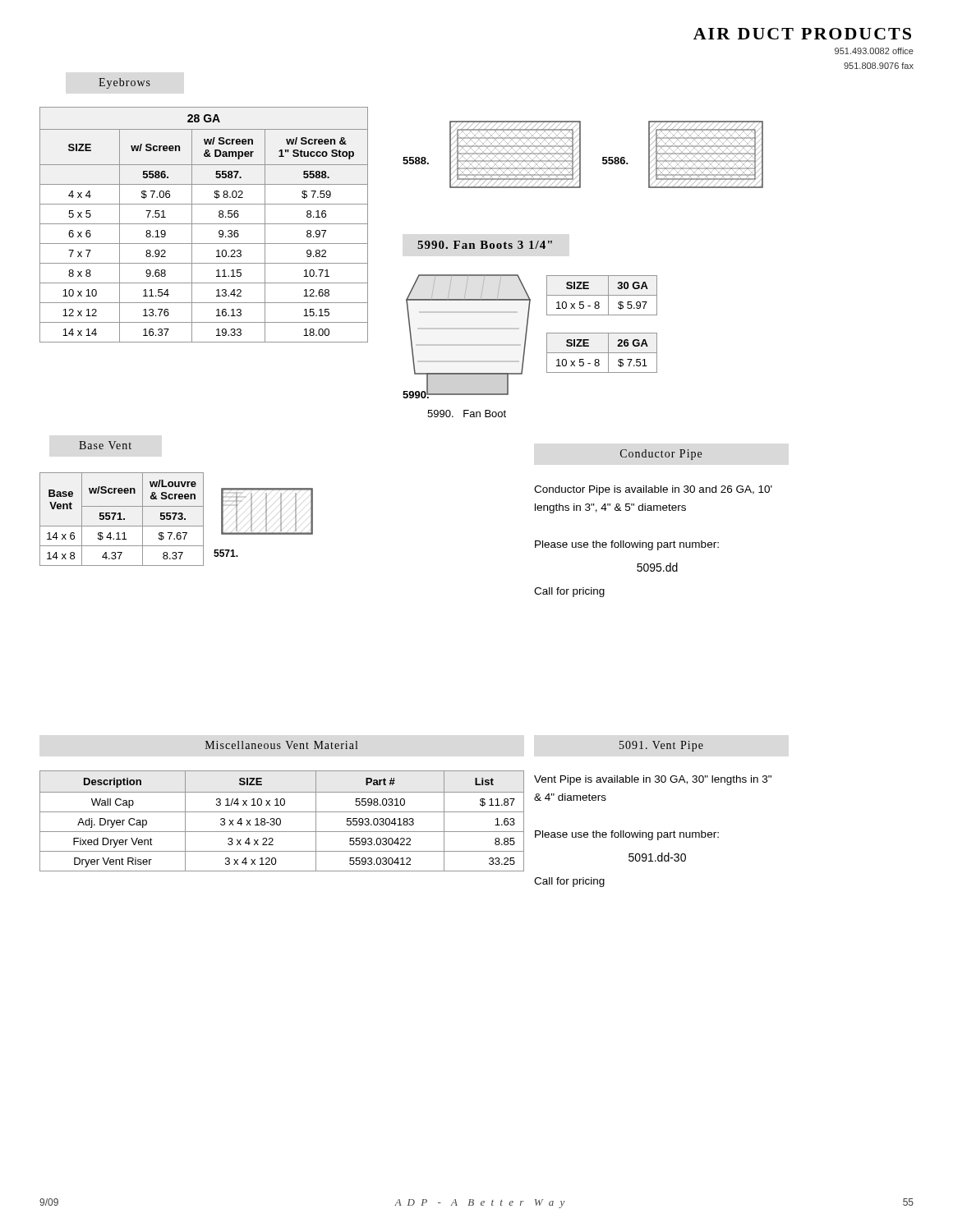953x1232 pixels.
Task: Find the section header that reads "Miscellaneous Vent Material"
Action: (x=282, y=746)
